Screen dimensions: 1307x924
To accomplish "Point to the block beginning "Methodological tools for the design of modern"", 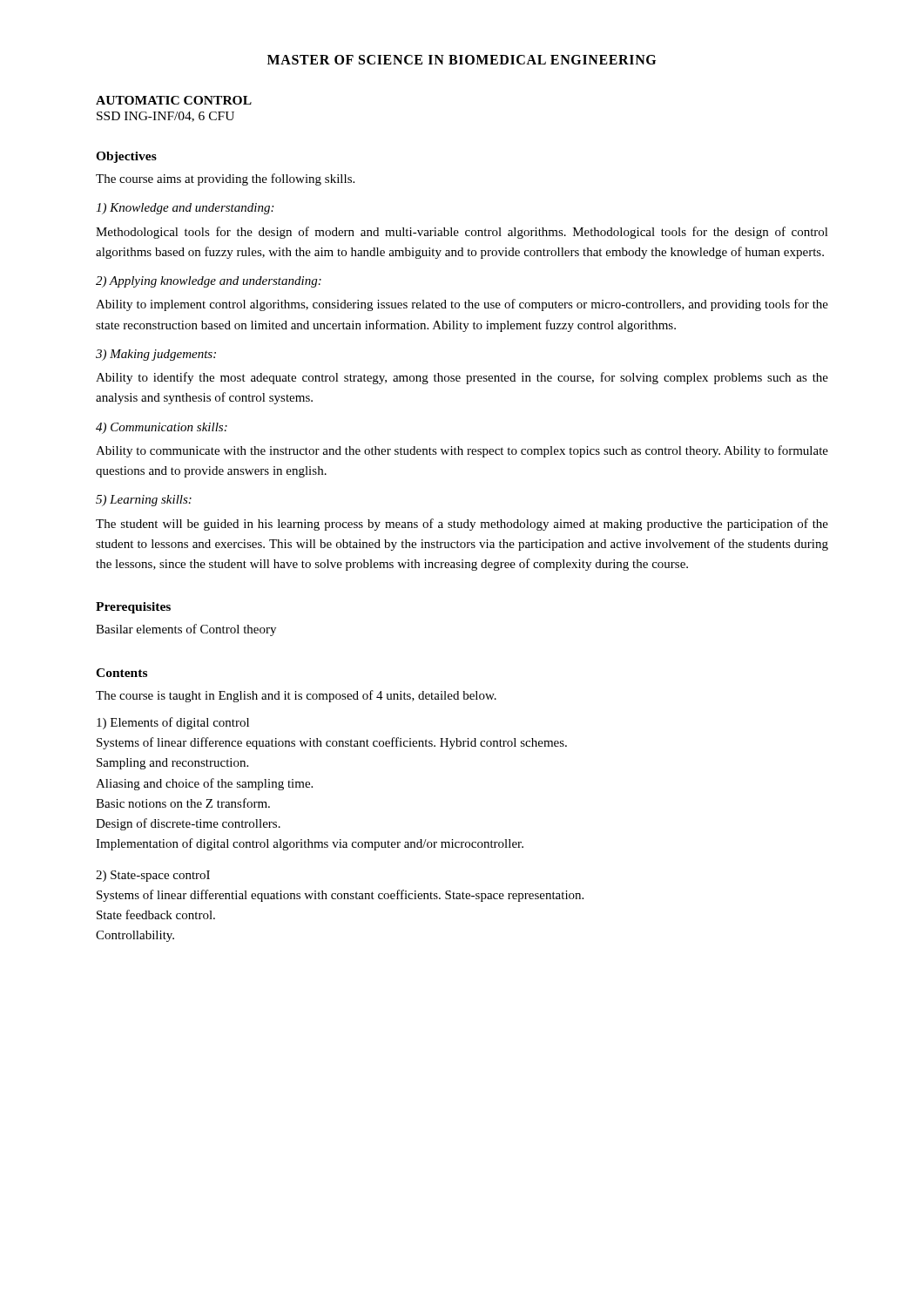I will click(462, 241).
